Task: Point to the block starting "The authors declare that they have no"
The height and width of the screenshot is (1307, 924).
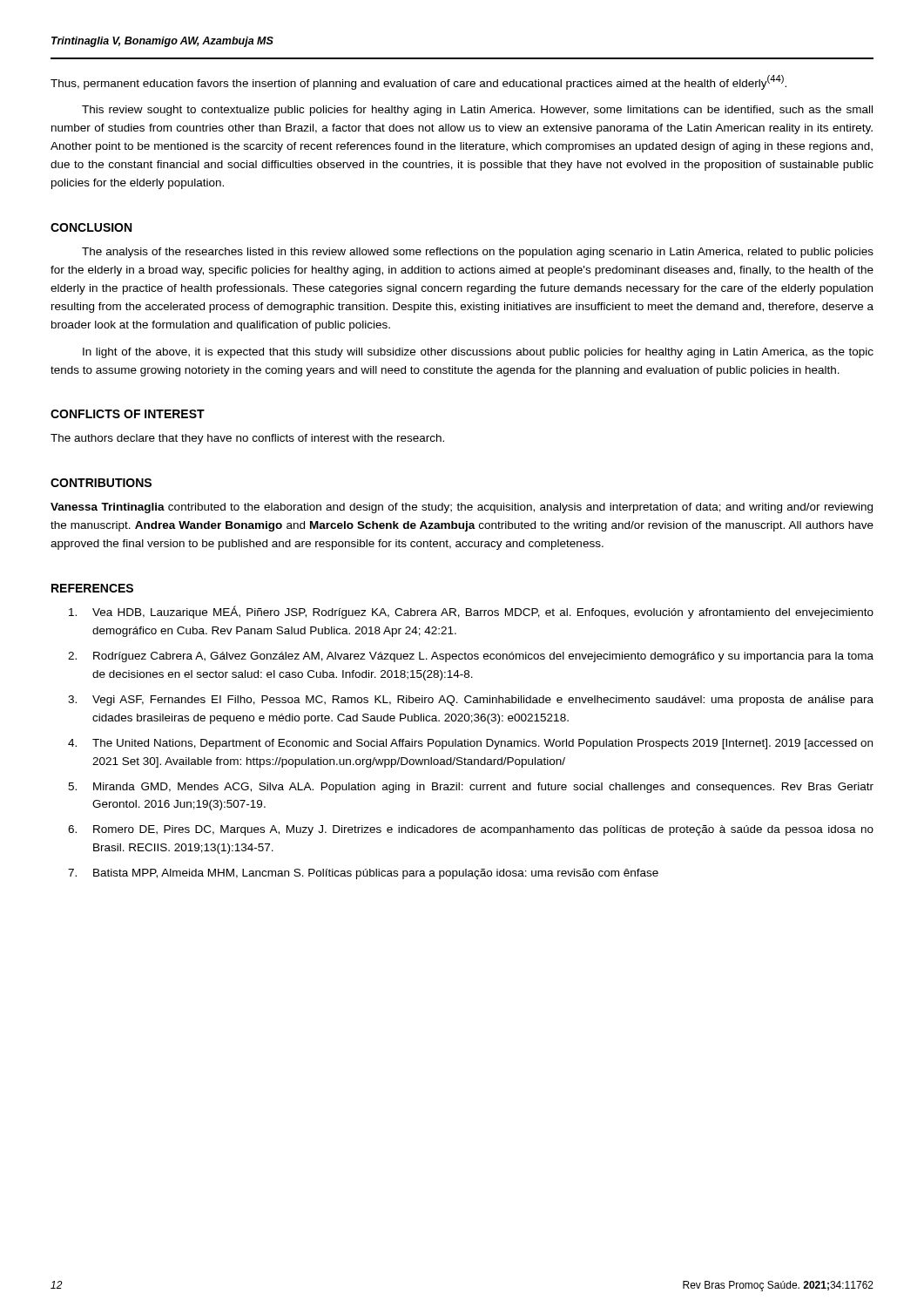Action: coord(247,439)
